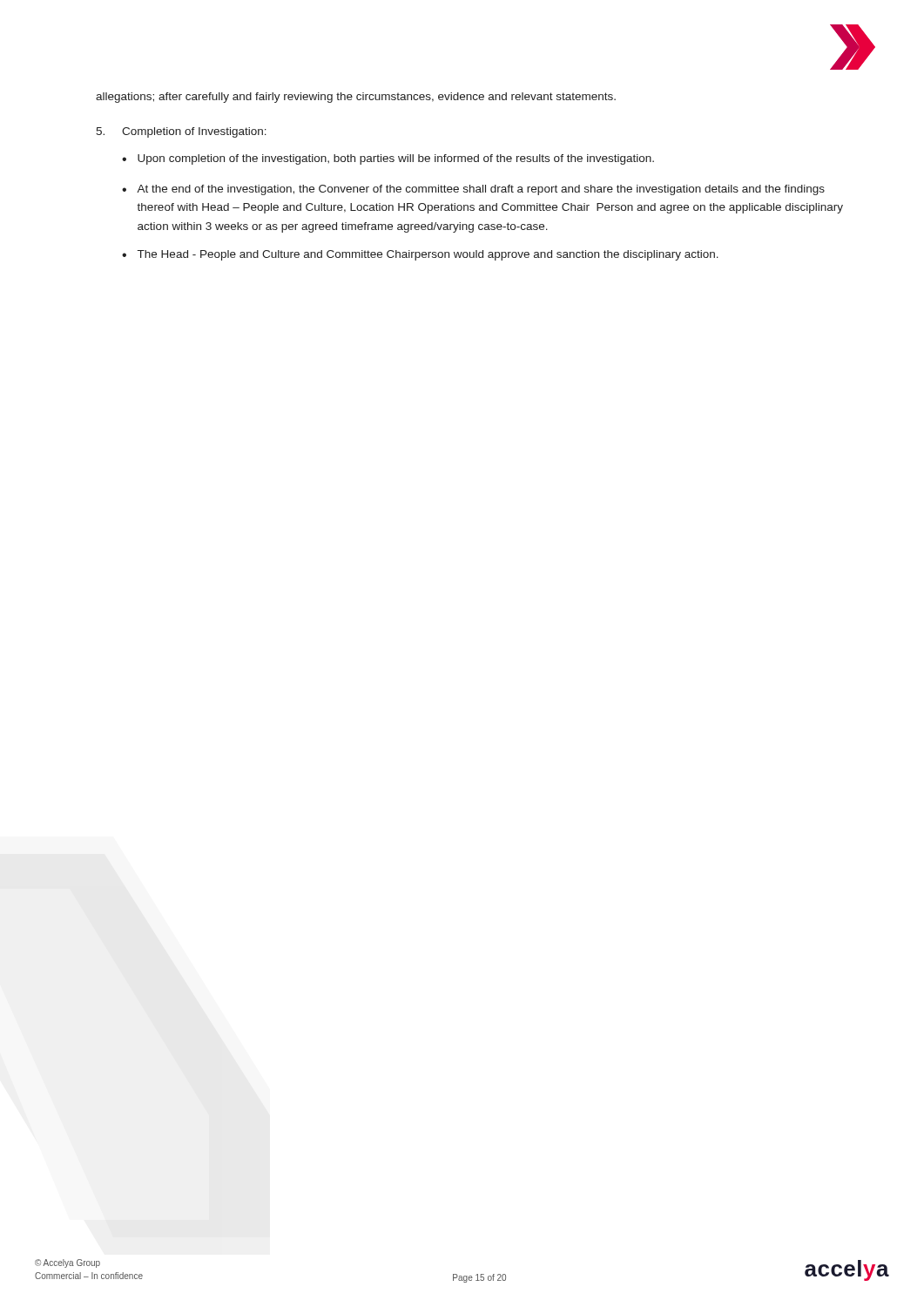This screenshot has height=1307, width=924.
Task: Find the block on this page that starts "allegations; after carefully and"
Action: coord(356,96)
